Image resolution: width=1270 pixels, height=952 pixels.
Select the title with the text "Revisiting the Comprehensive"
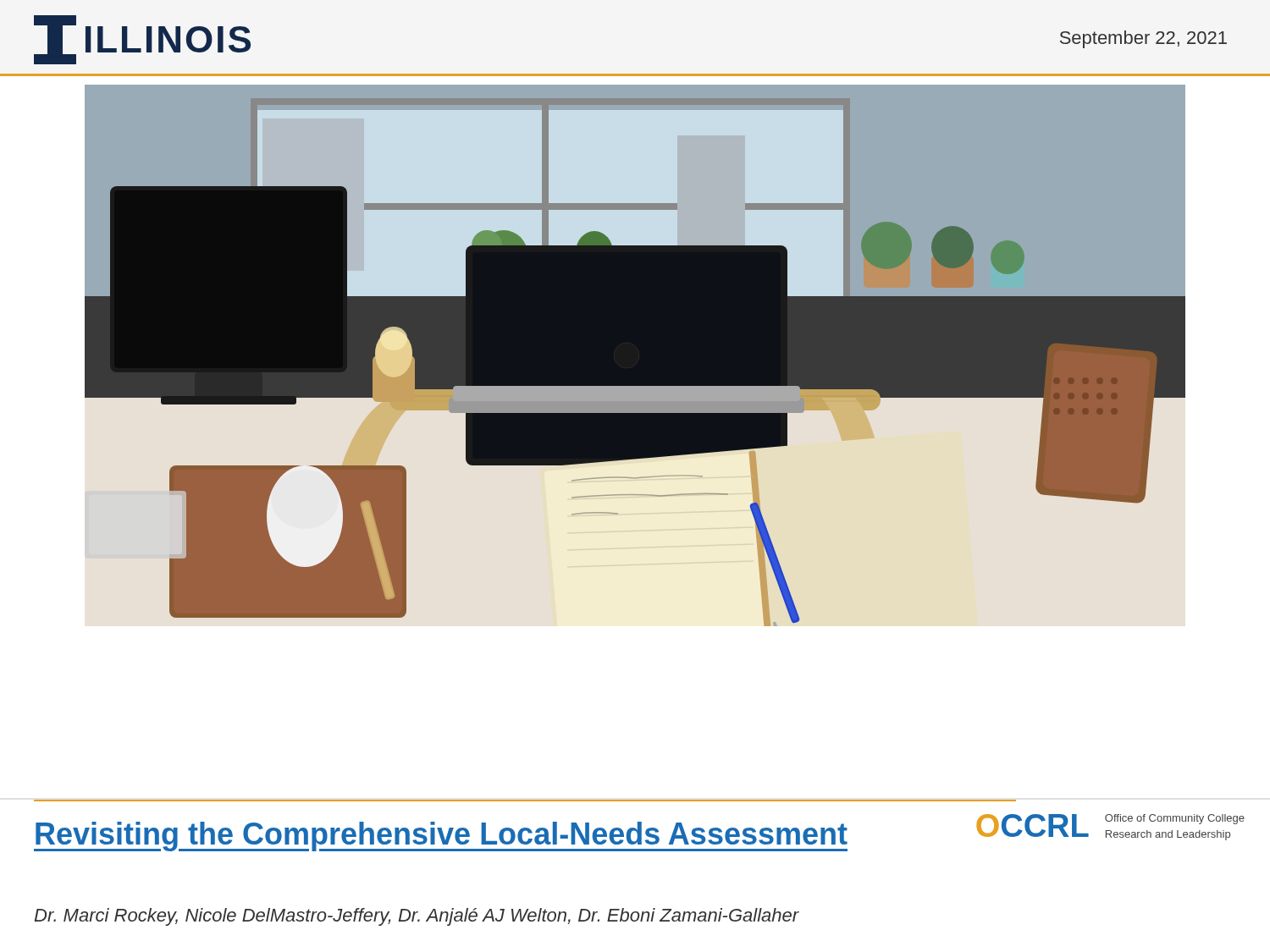tap(441, 834)
